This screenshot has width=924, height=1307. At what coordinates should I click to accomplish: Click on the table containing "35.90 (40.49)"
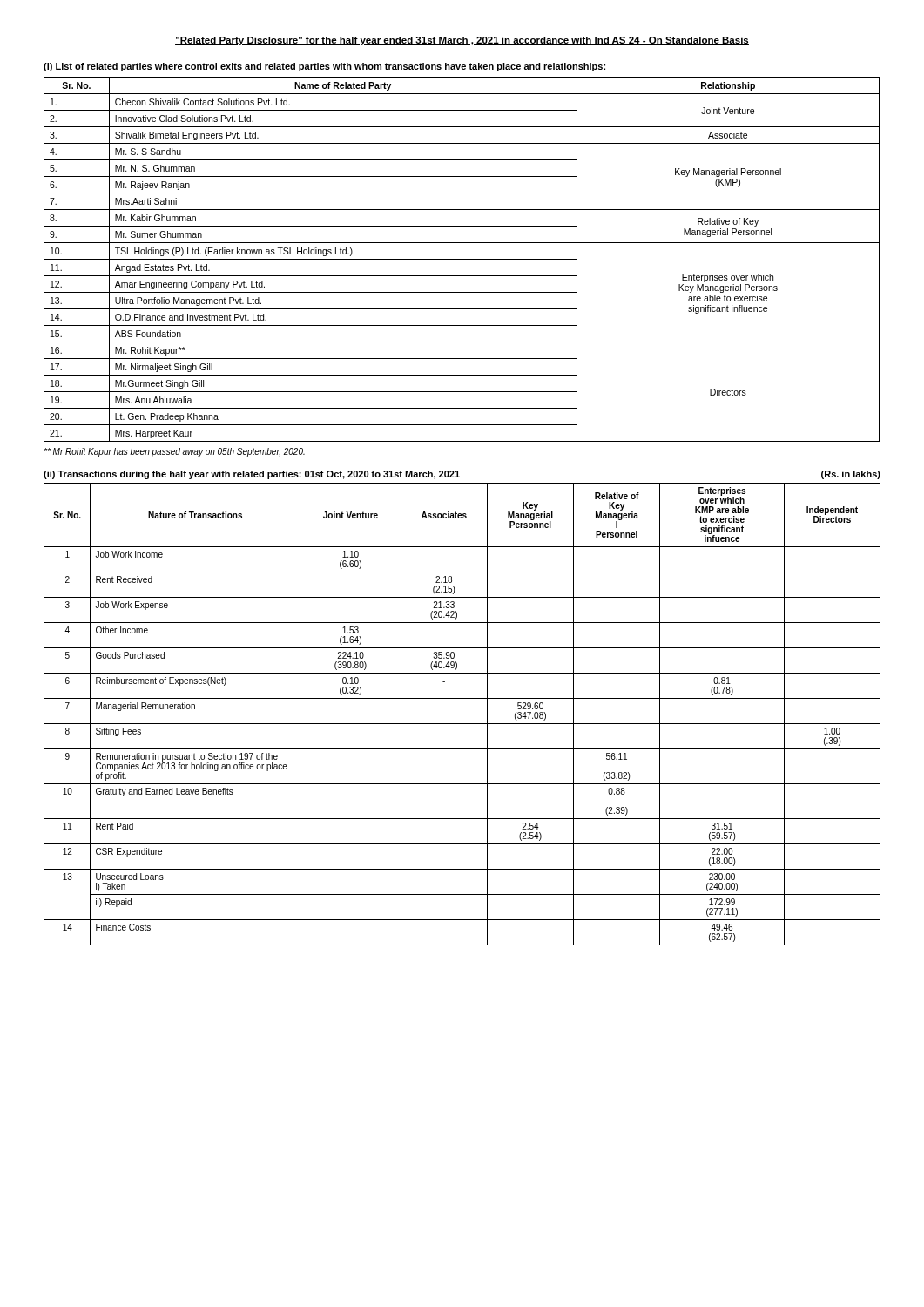pyautogui.click(x=462, y=714)
